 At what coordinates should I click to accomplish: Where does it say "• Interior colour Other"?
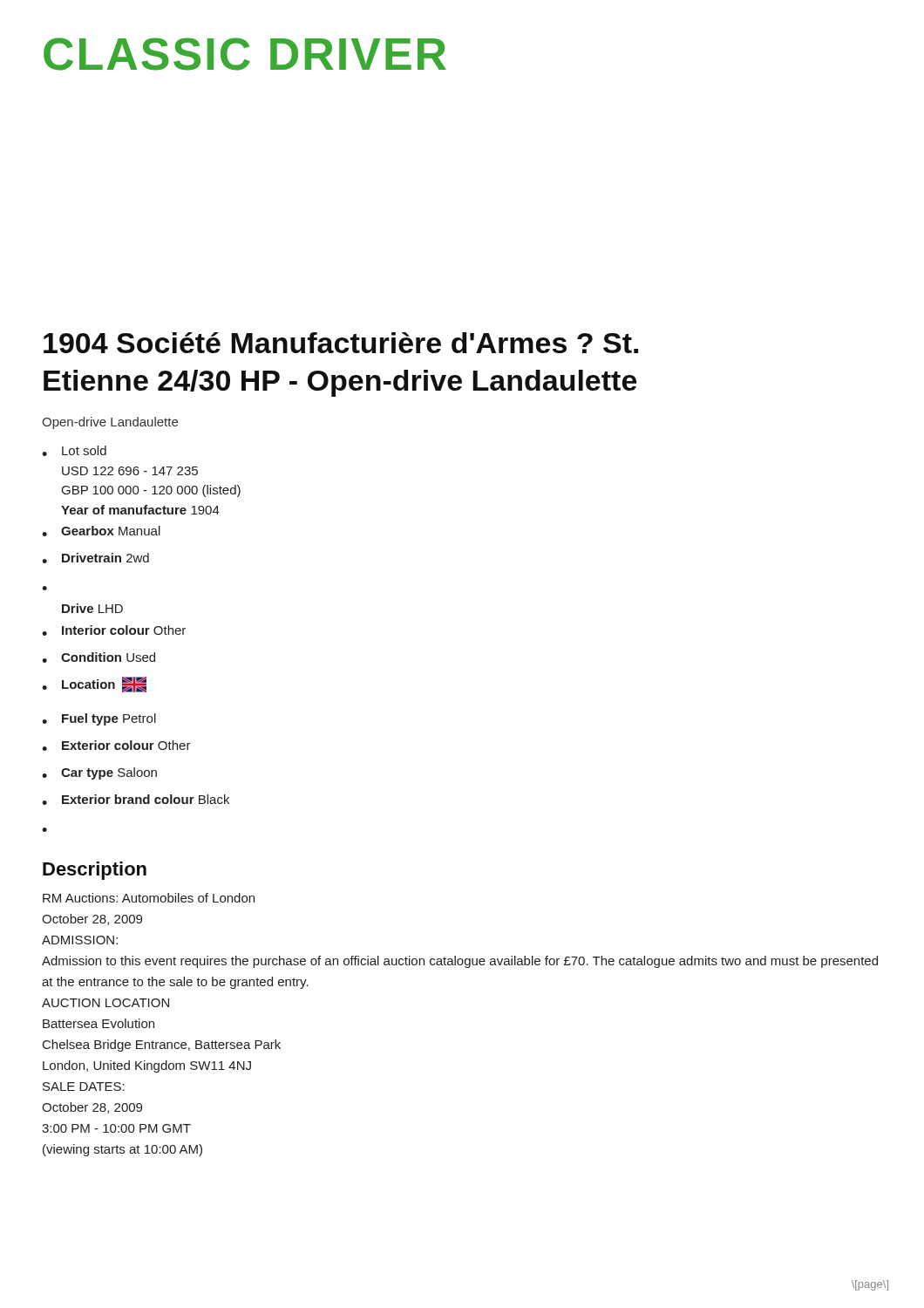114,630
